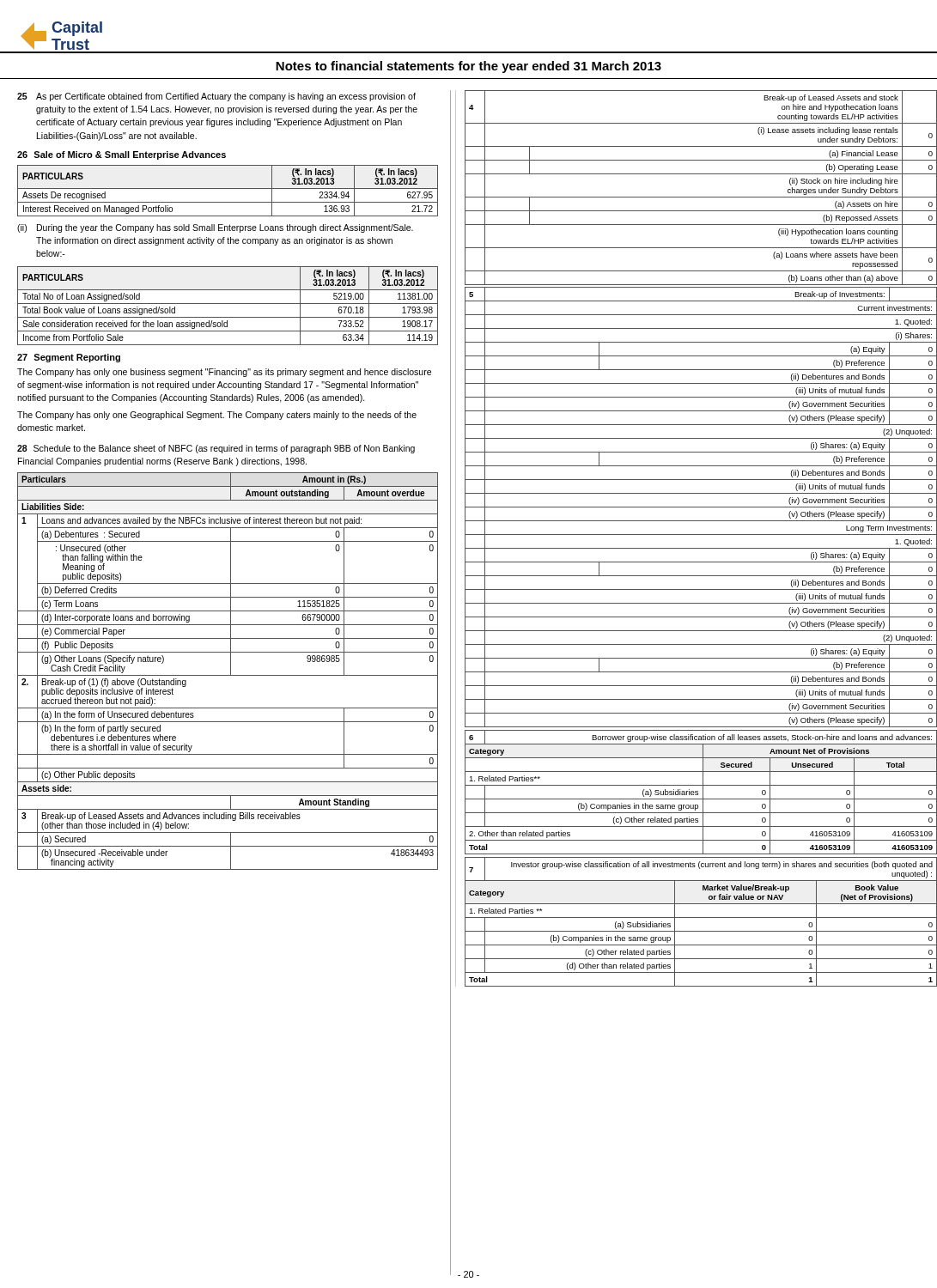937x1288 pixels.
Task: Find the table that mentions "(iii) Hypothecation loans counting towards"
Action: point(701,188)
